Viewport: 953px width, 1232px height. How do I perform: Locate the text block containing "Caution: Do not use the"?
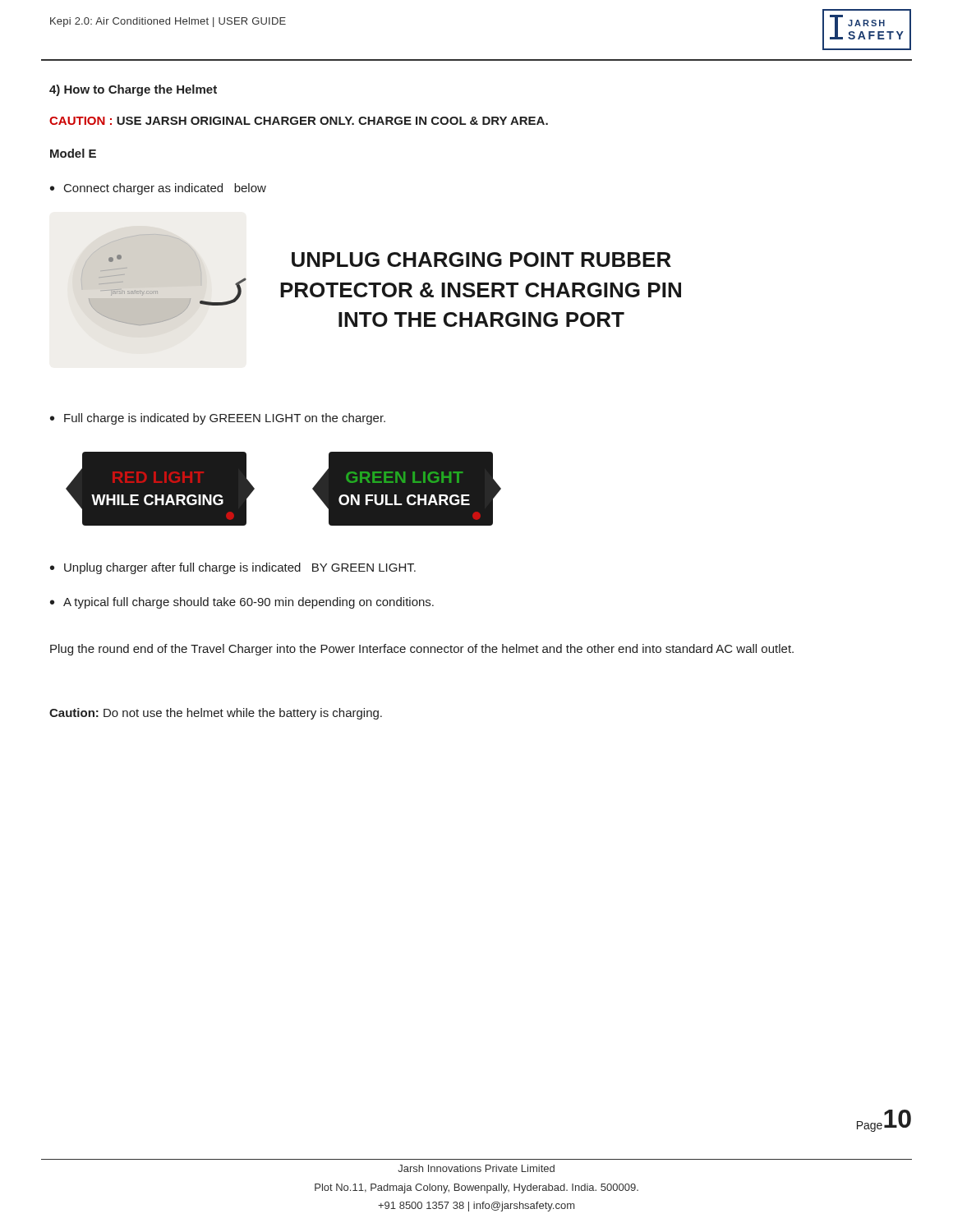click(216, 713)
